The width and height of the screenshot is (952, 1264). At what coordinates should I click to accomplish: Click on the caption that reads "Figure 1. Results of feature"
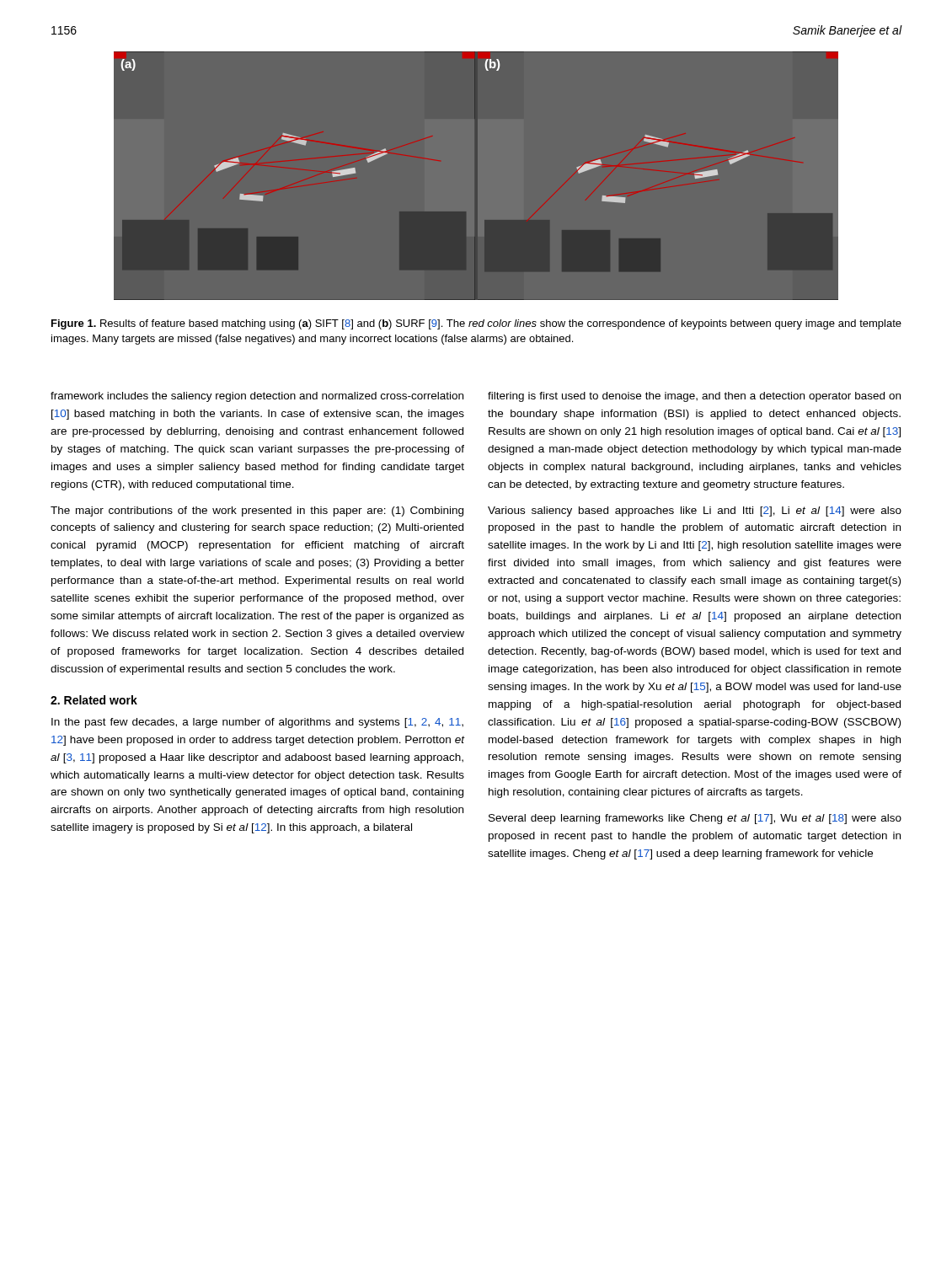pyautogui.click(x=476, y=331)
